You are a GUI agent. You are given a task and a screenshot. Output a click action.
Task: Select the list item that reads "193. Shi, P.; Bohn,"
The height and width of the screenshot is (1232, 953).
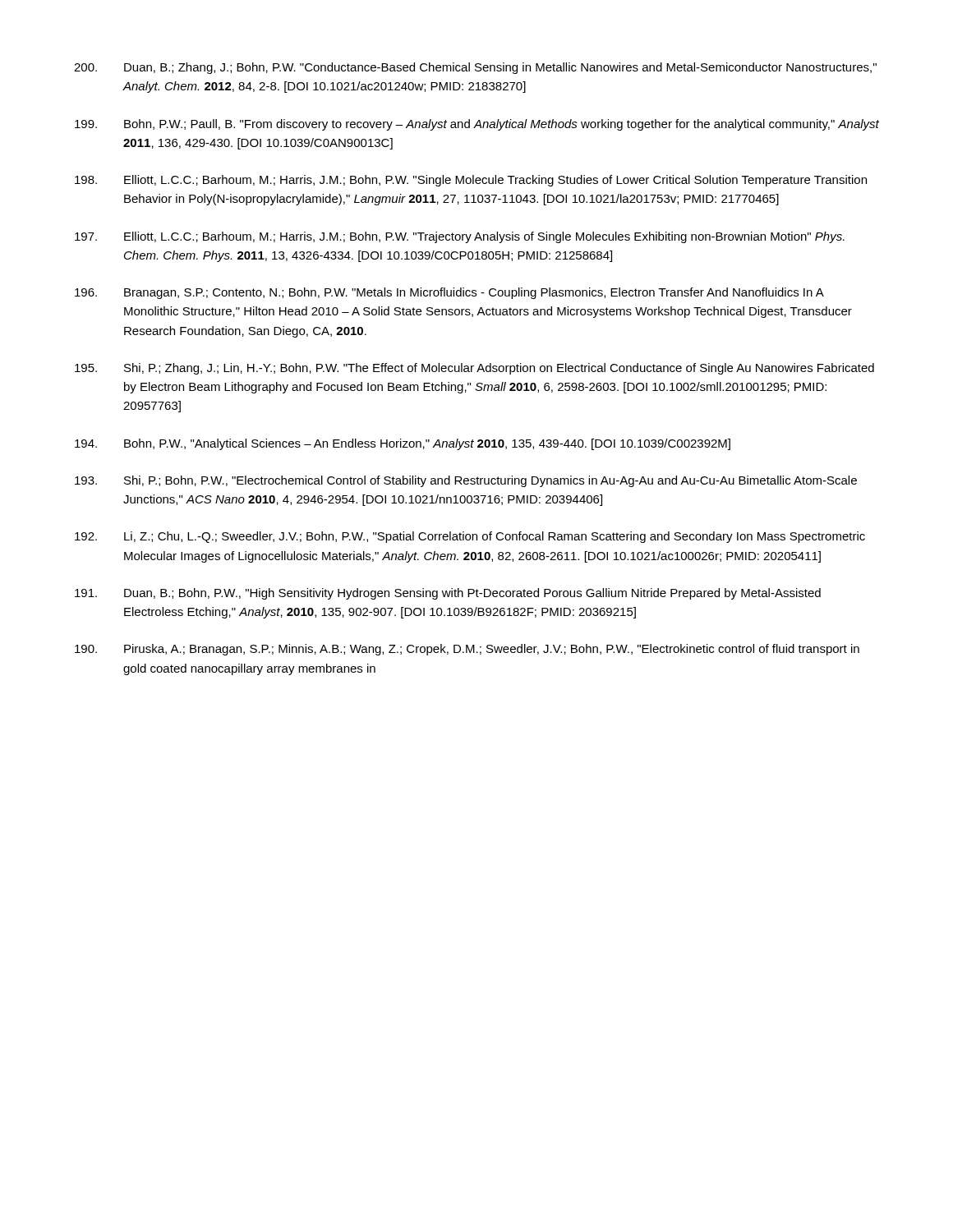476,489
